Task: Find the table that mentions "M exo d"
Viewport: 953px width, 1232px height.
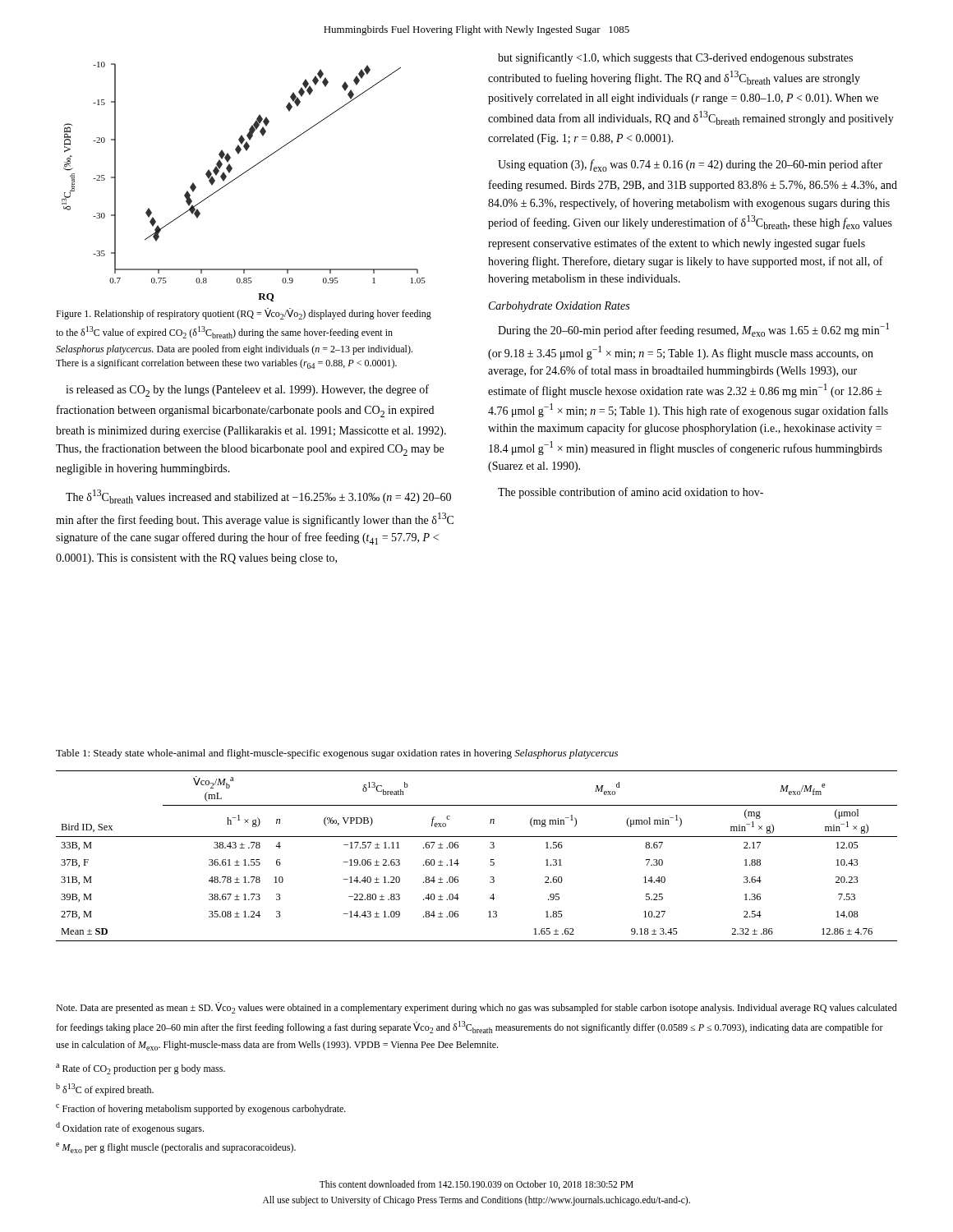Action: point(476,856)
